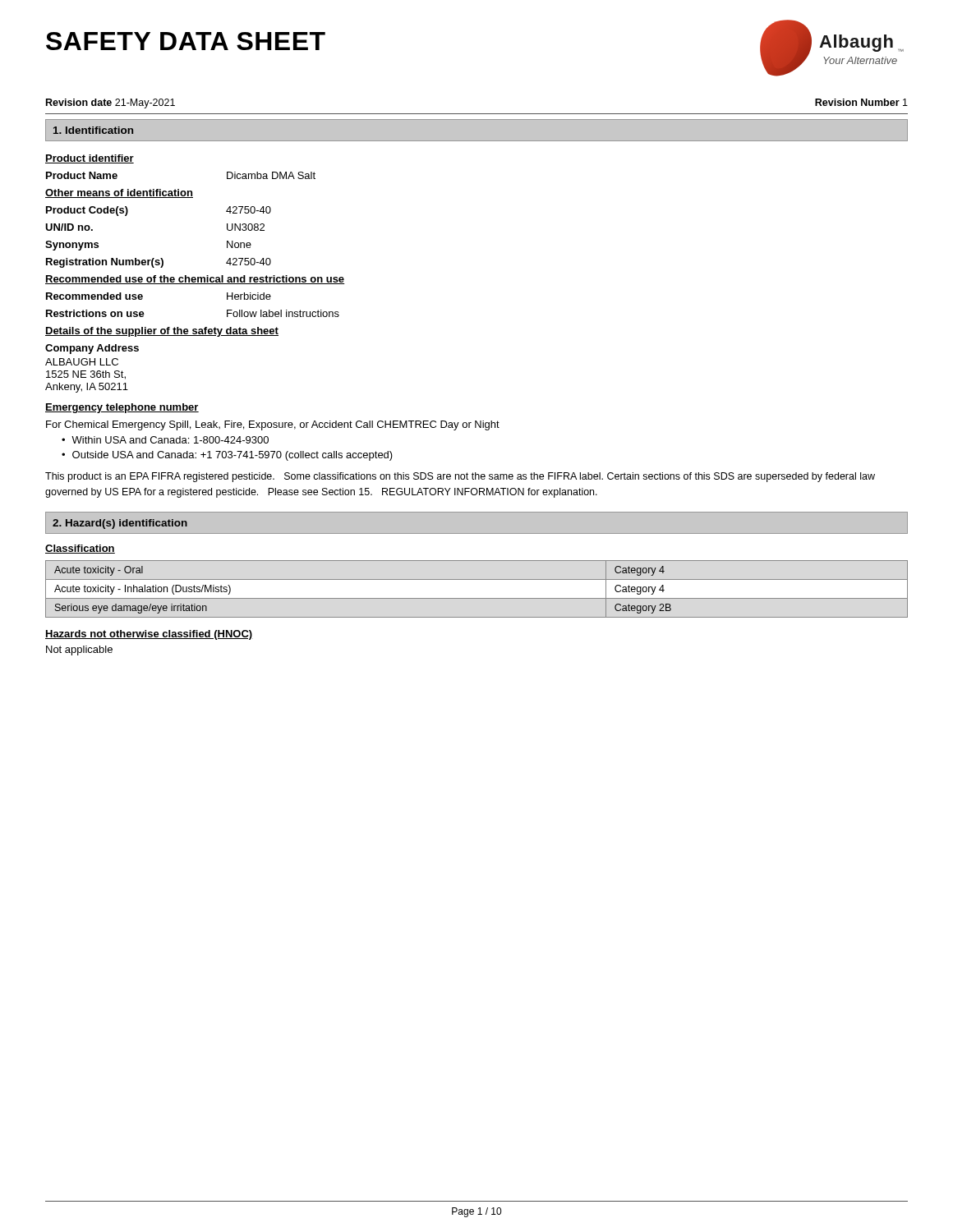Point to "Registration Number(s) 42750-40"
The height and width of the screenshot is (1232, 953).
click(158, 262)
